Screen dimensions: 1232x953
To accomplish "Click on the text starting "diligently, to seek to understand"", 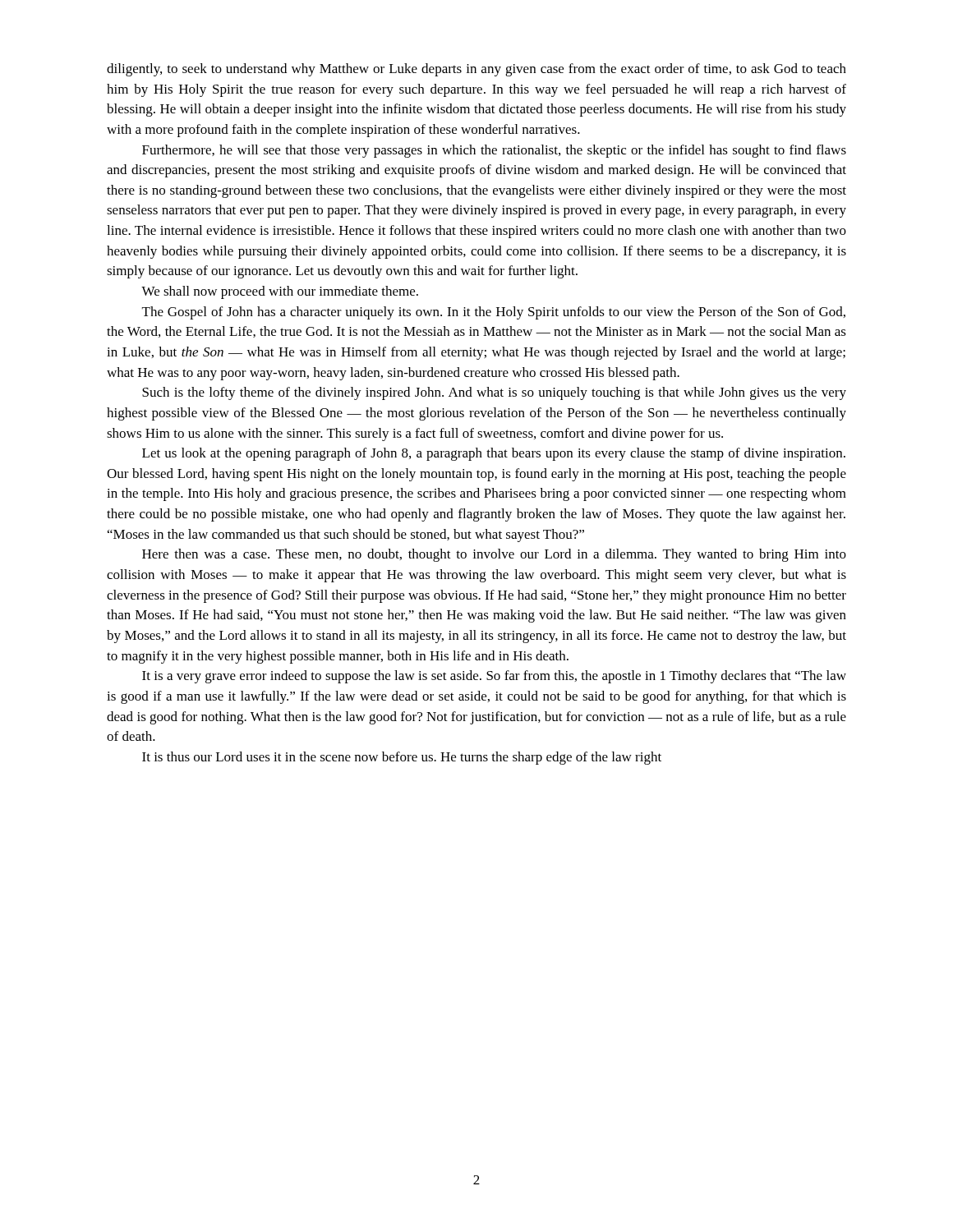I will click(x=476, y=100).
